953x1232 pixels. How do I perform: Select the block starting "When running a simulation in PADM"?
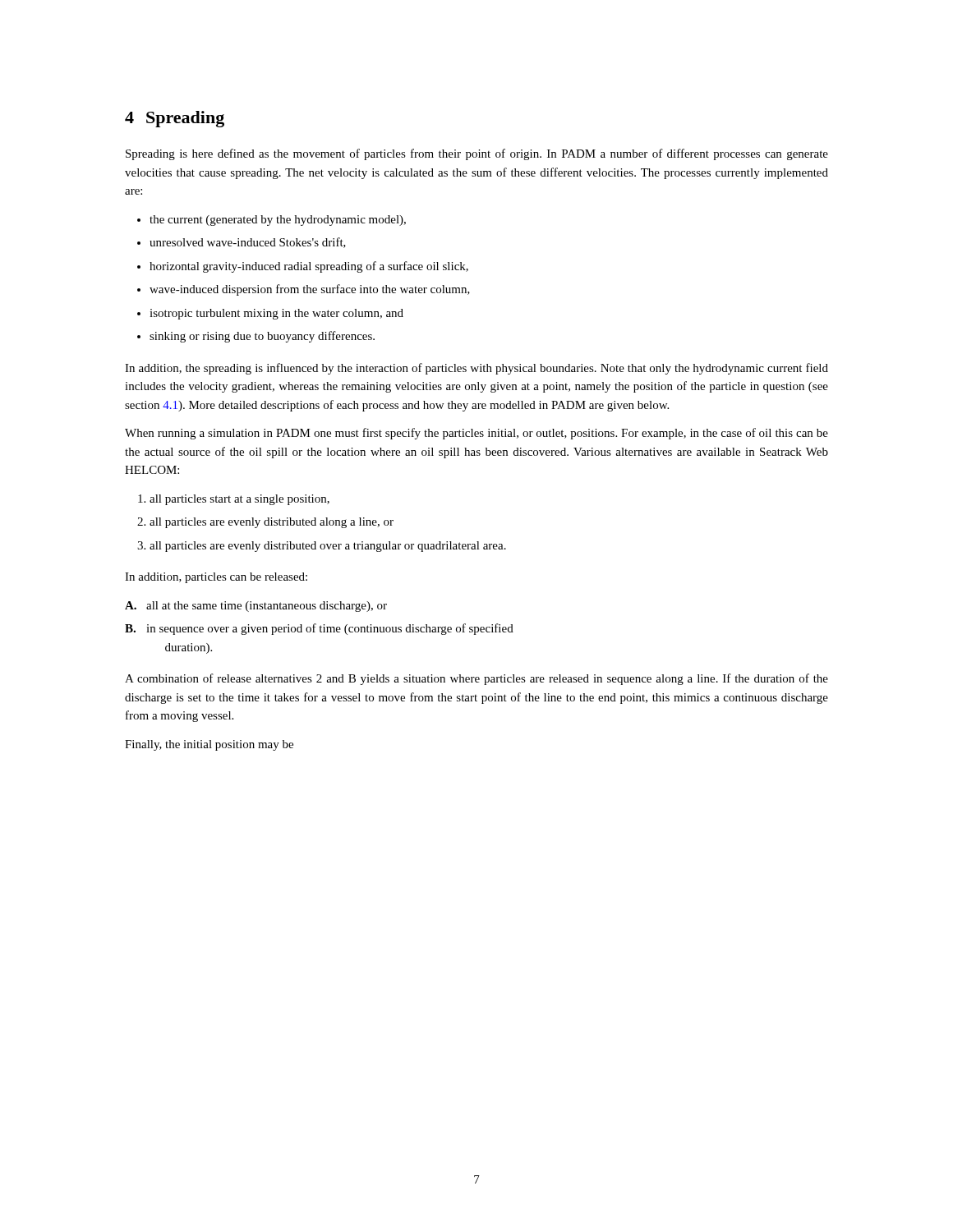coord(476,452)
